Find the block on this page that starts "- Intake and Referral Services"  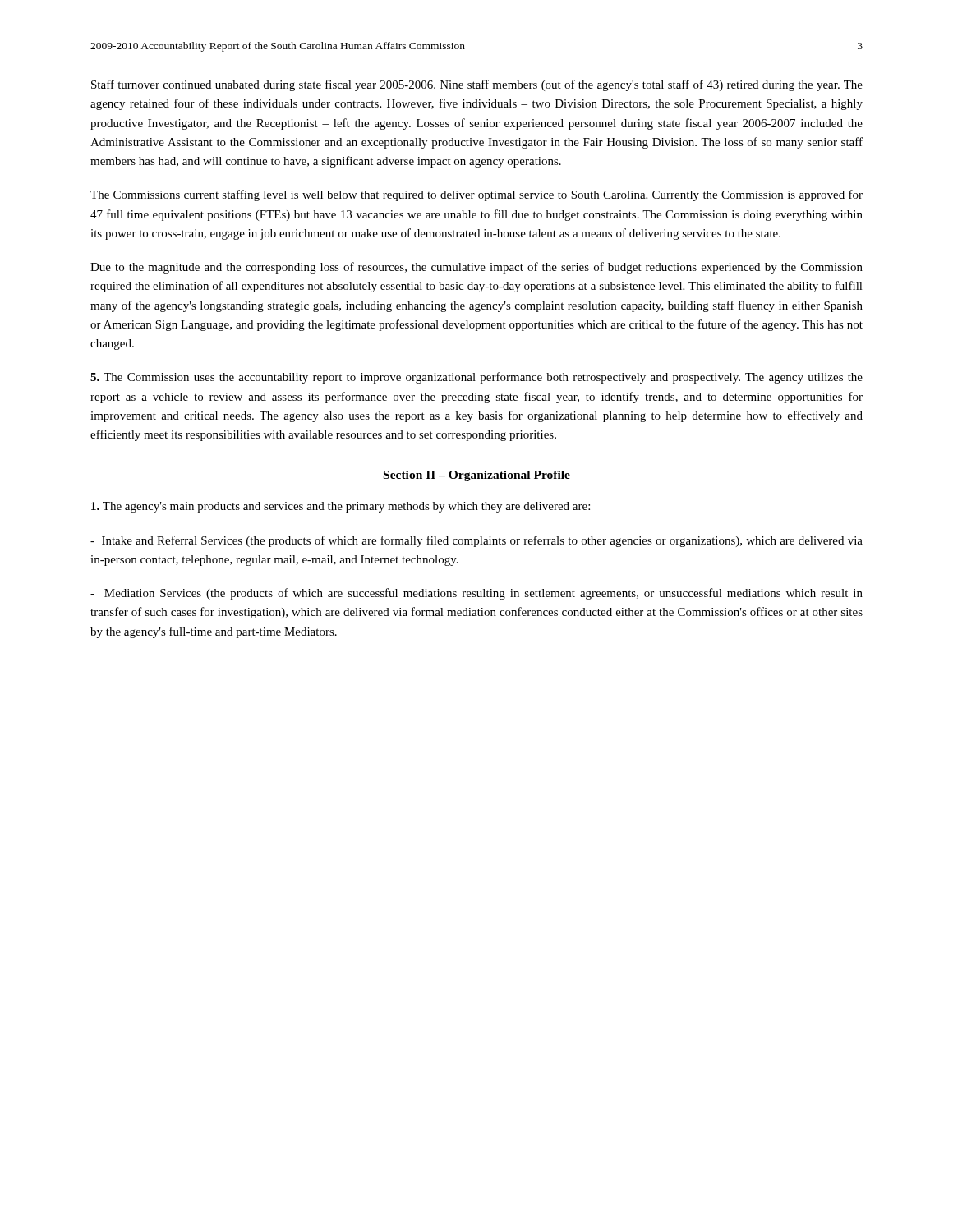click(476, 550)
